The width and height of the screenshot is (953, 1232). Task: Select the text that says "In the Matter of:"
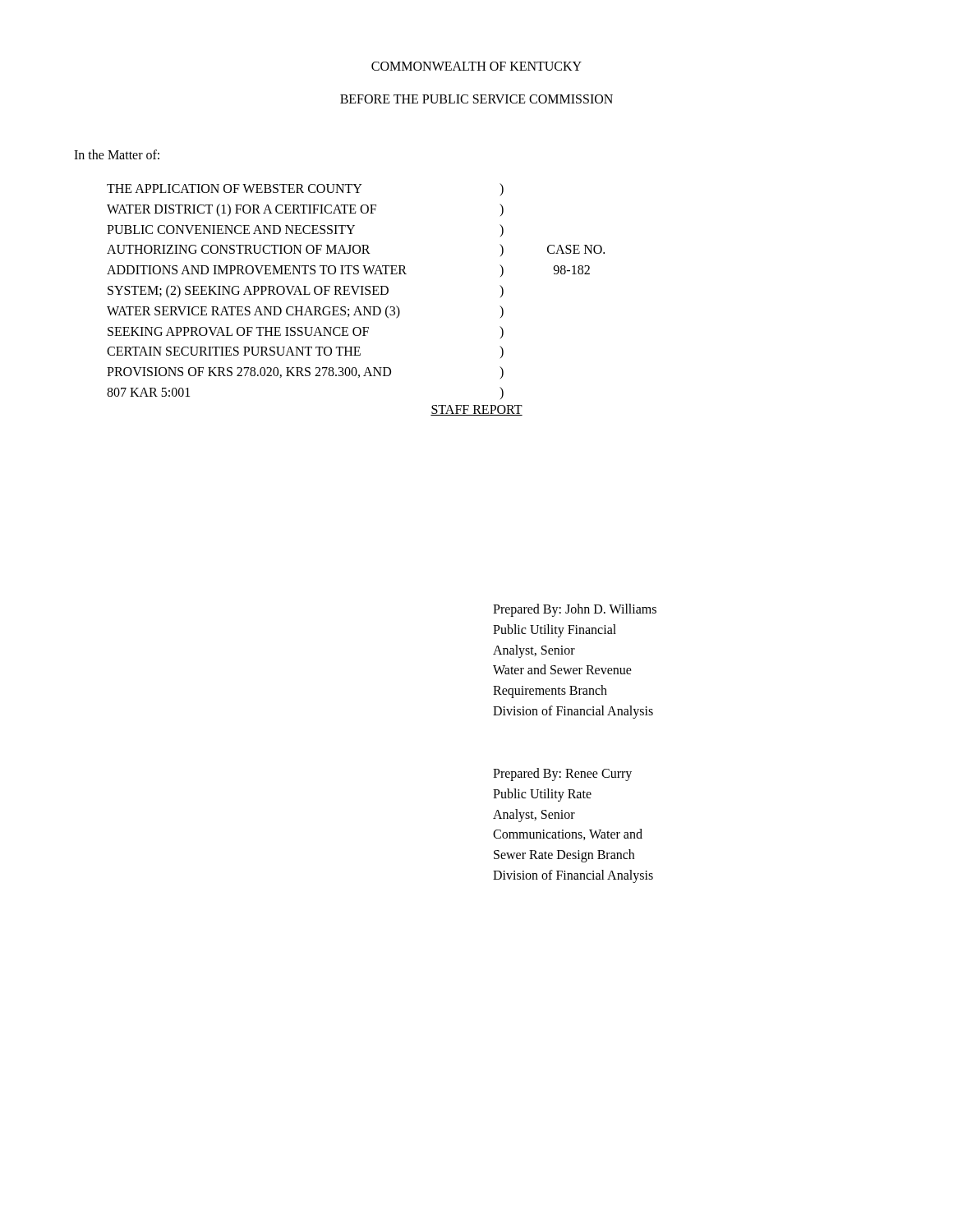click(x=117, y=155)
